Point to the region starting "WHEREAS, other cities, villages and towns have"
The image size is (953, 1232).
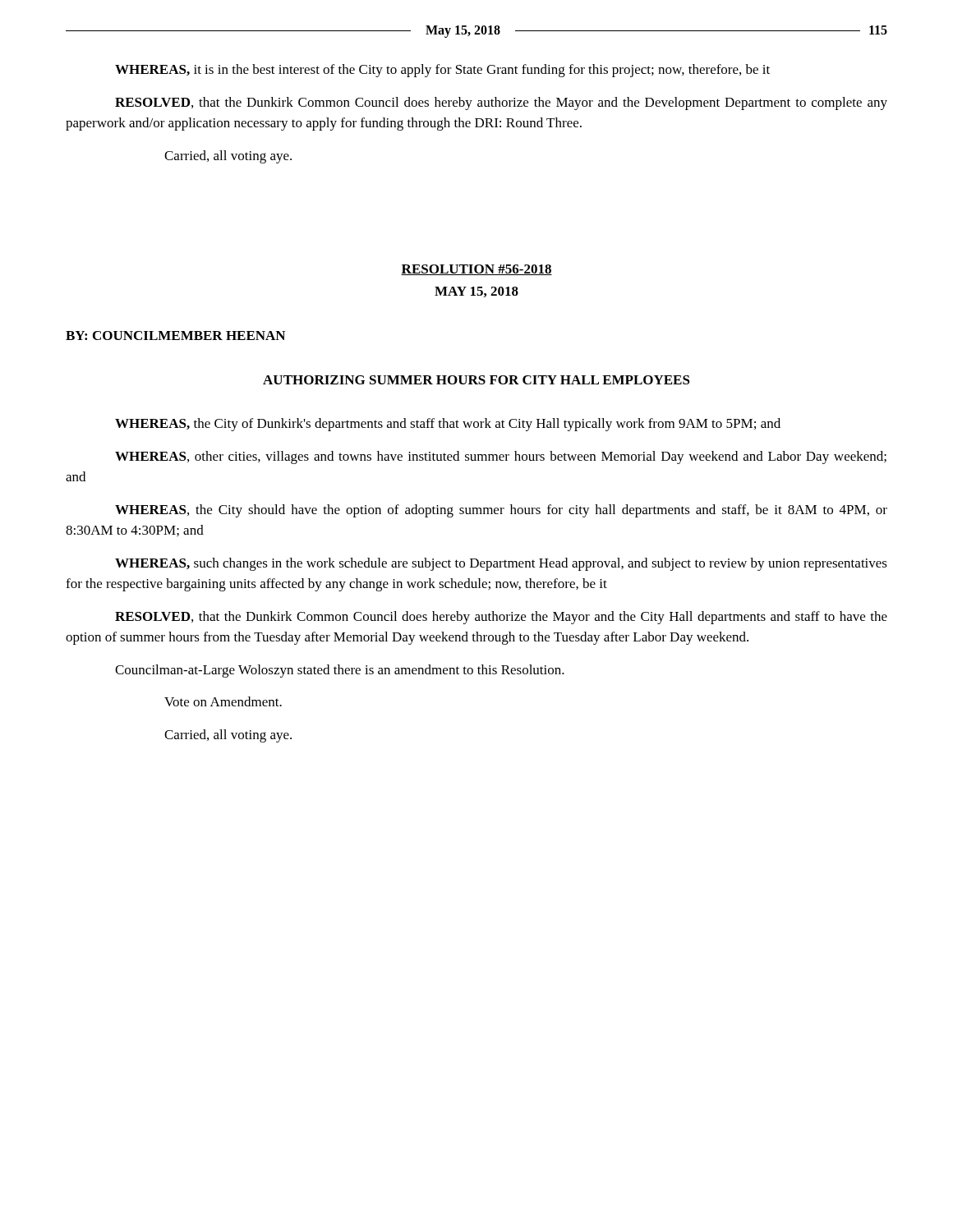pos(476,467)
